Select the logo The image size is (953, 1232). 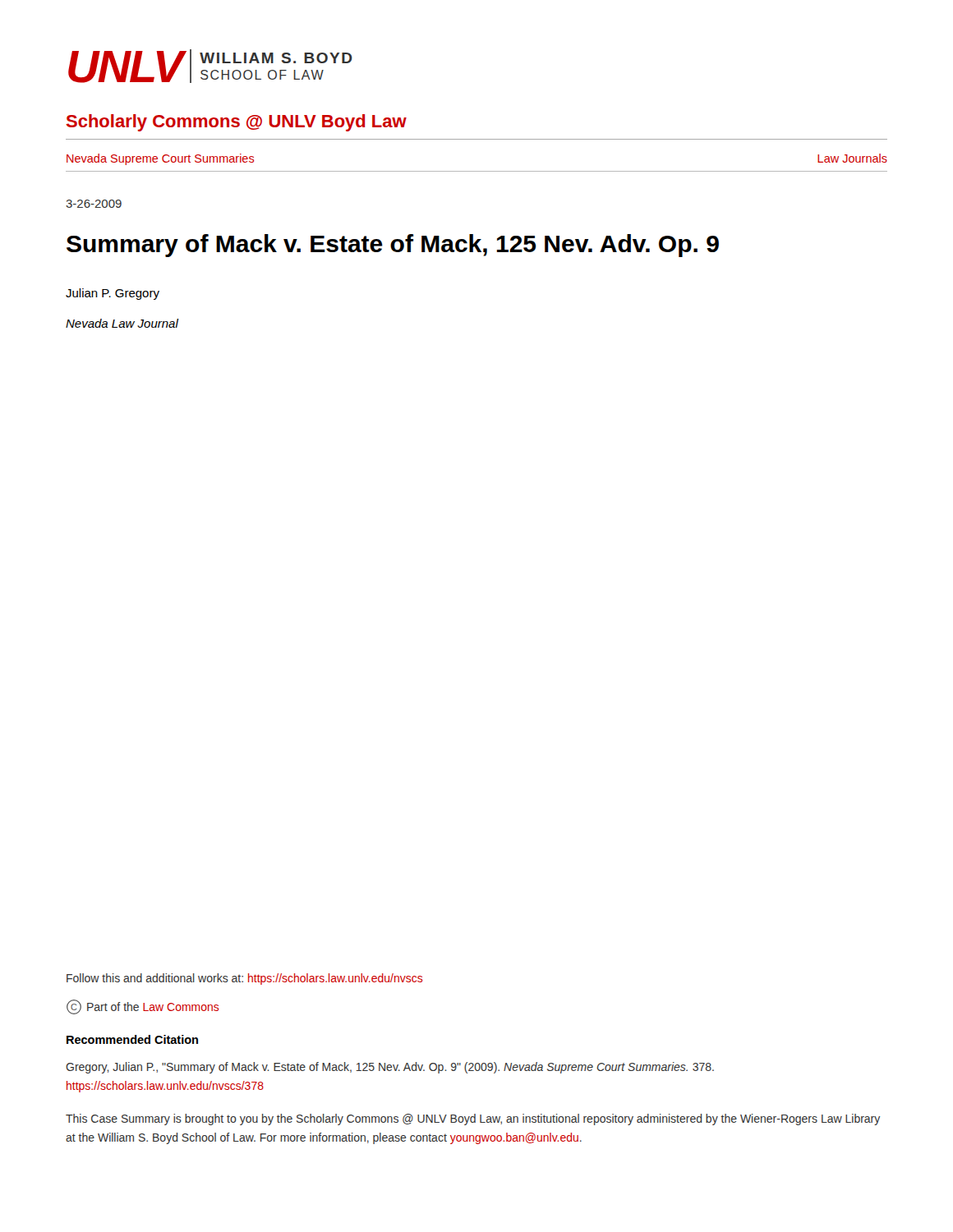(x=476, y=66)
